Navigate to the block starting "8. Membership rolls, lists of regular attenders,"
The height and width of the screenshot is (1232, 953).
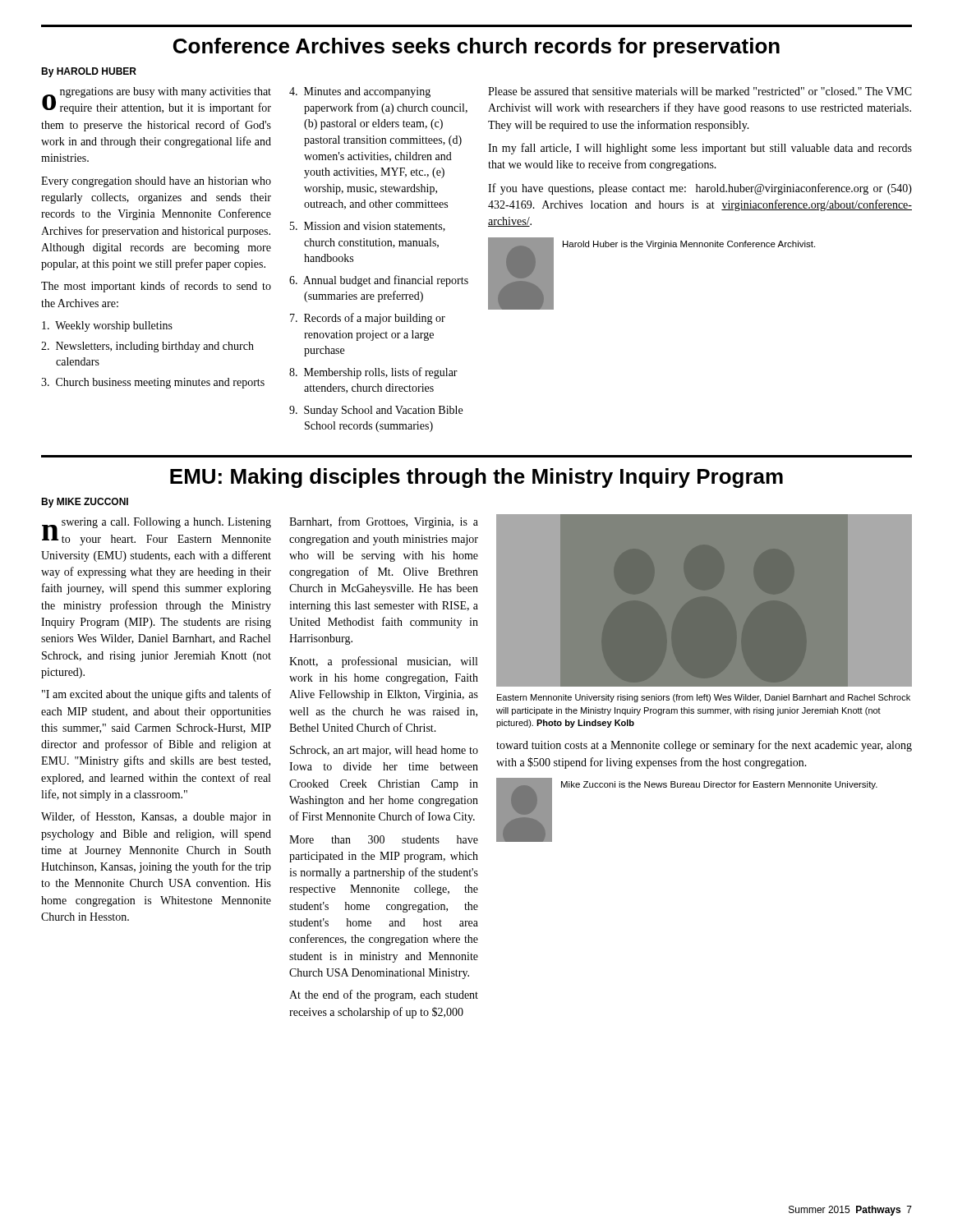coord(373,380)
